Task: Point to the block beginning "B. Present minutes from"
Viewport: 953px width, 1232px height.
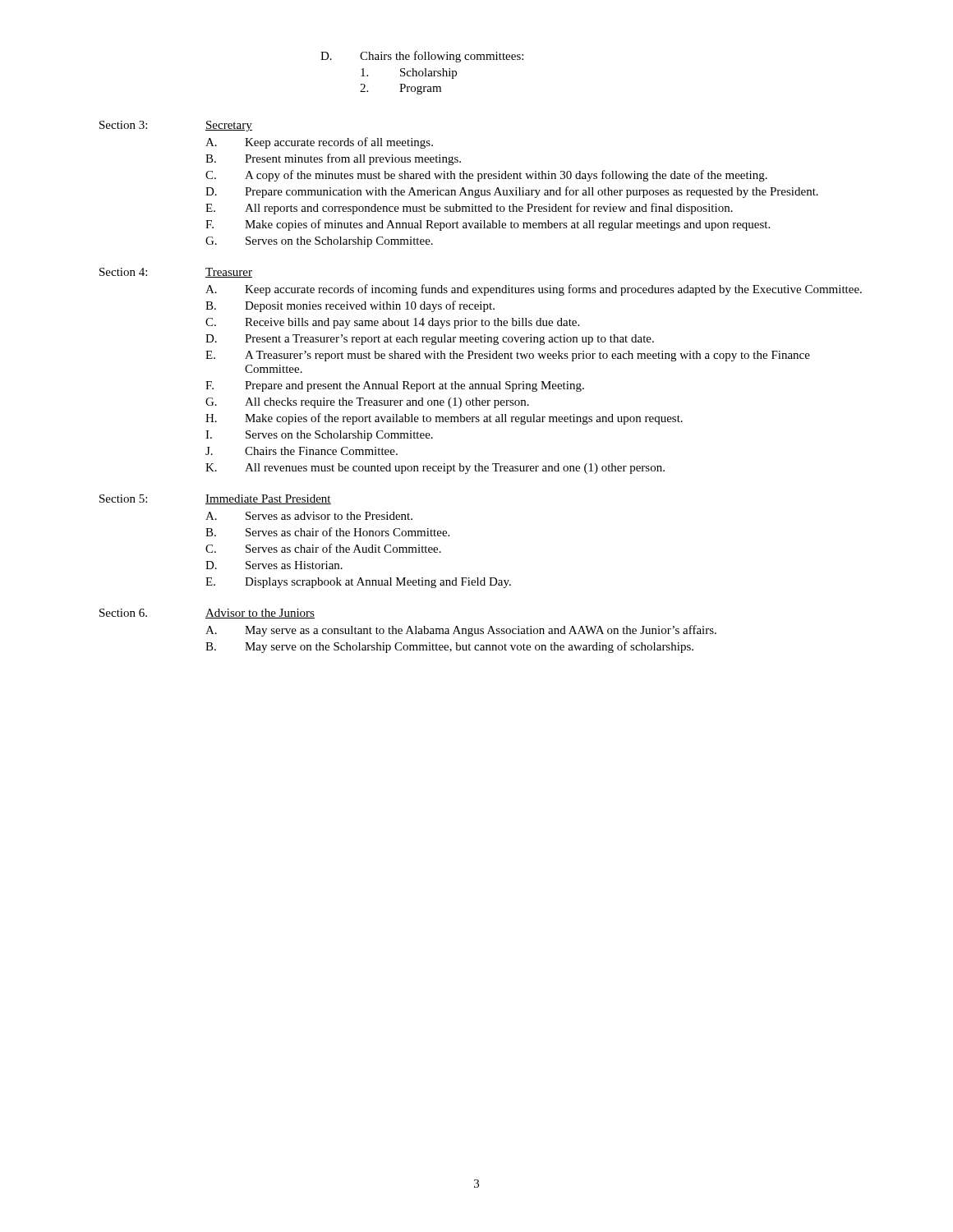Action: [x=333, y=159]
